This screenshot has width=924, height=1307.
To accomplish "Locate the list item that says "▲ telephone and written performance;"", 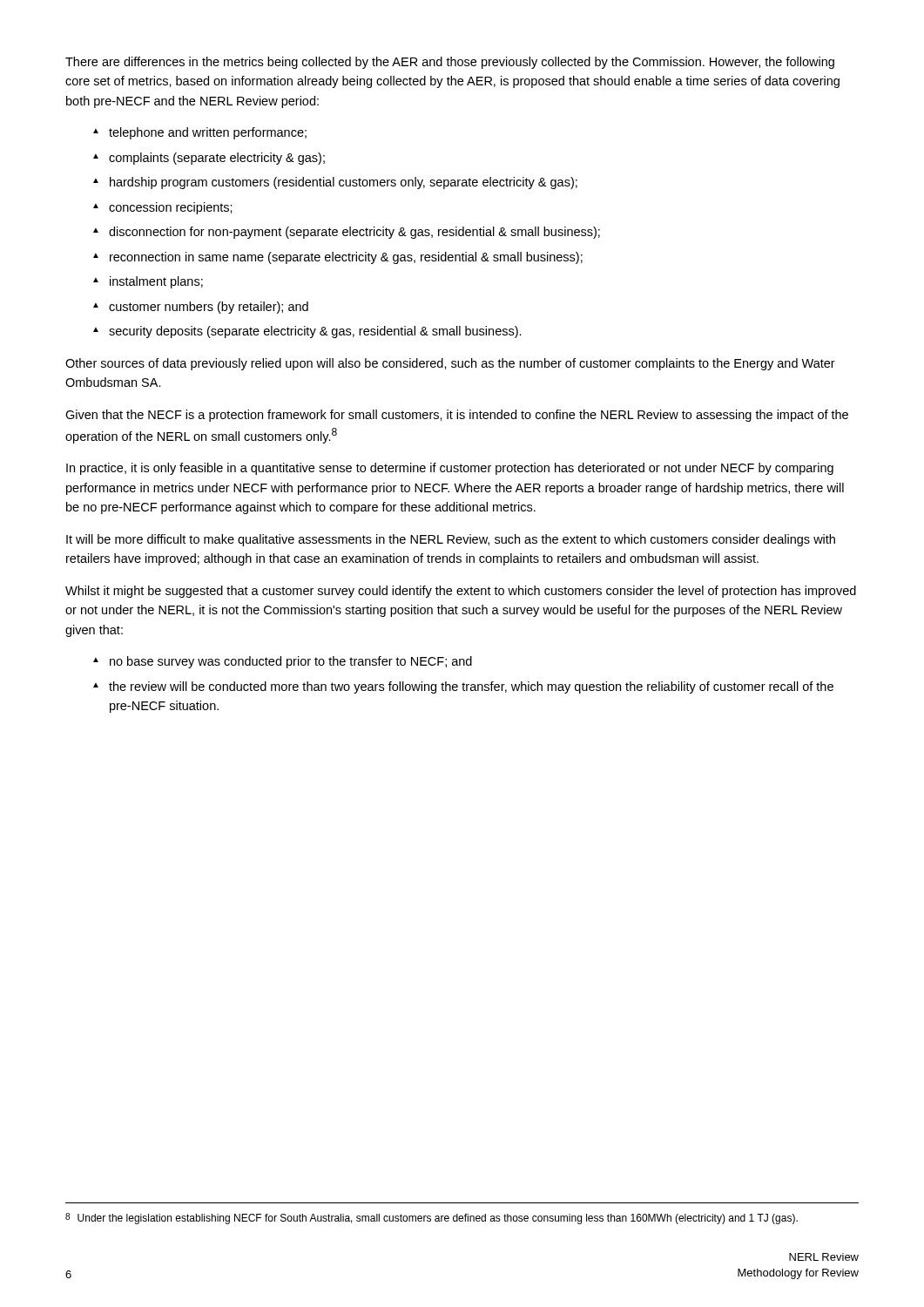I will pos(200,133).
